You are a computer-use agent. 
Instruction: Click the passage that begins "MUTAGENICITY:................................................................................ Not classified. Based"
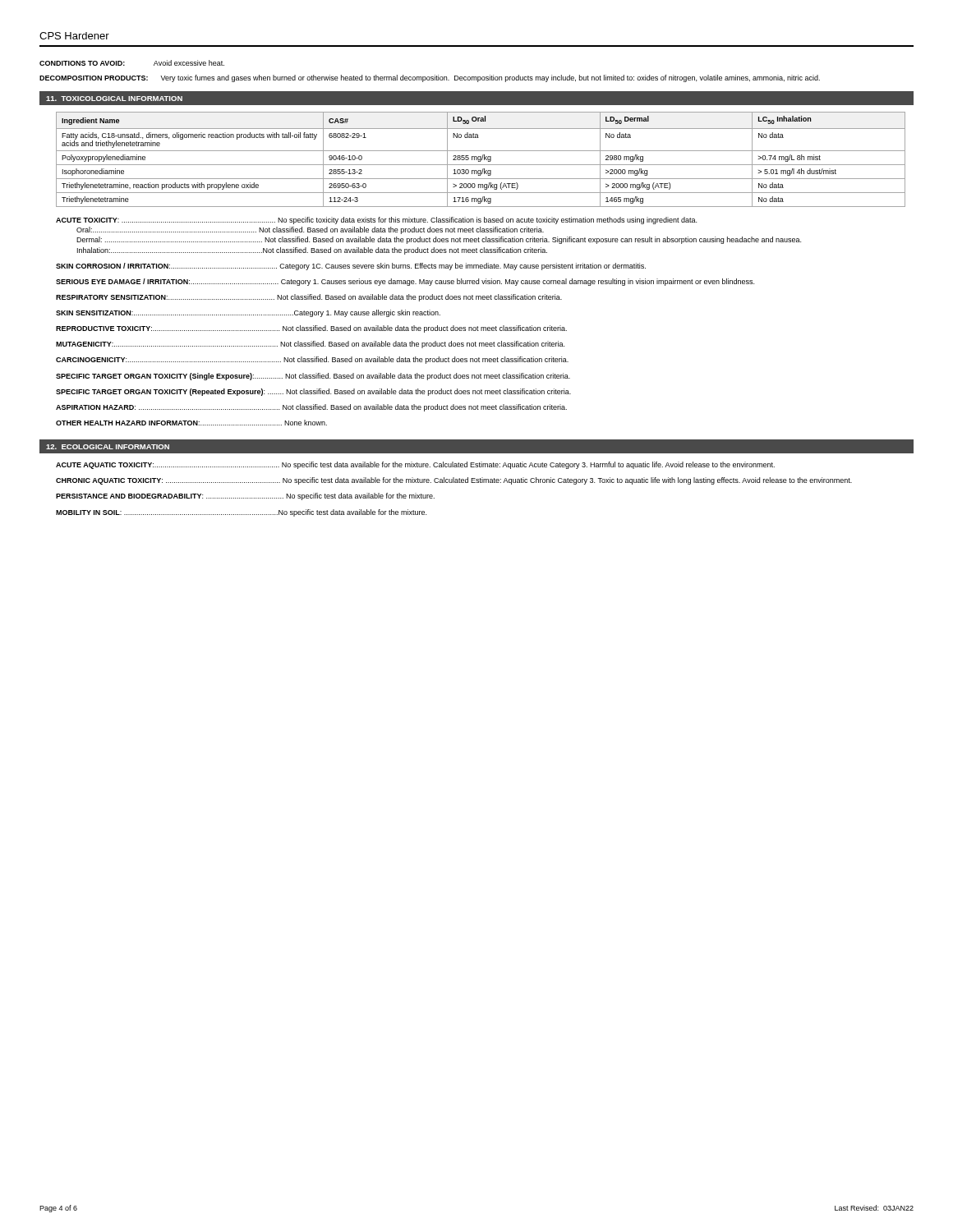(311, 344)
